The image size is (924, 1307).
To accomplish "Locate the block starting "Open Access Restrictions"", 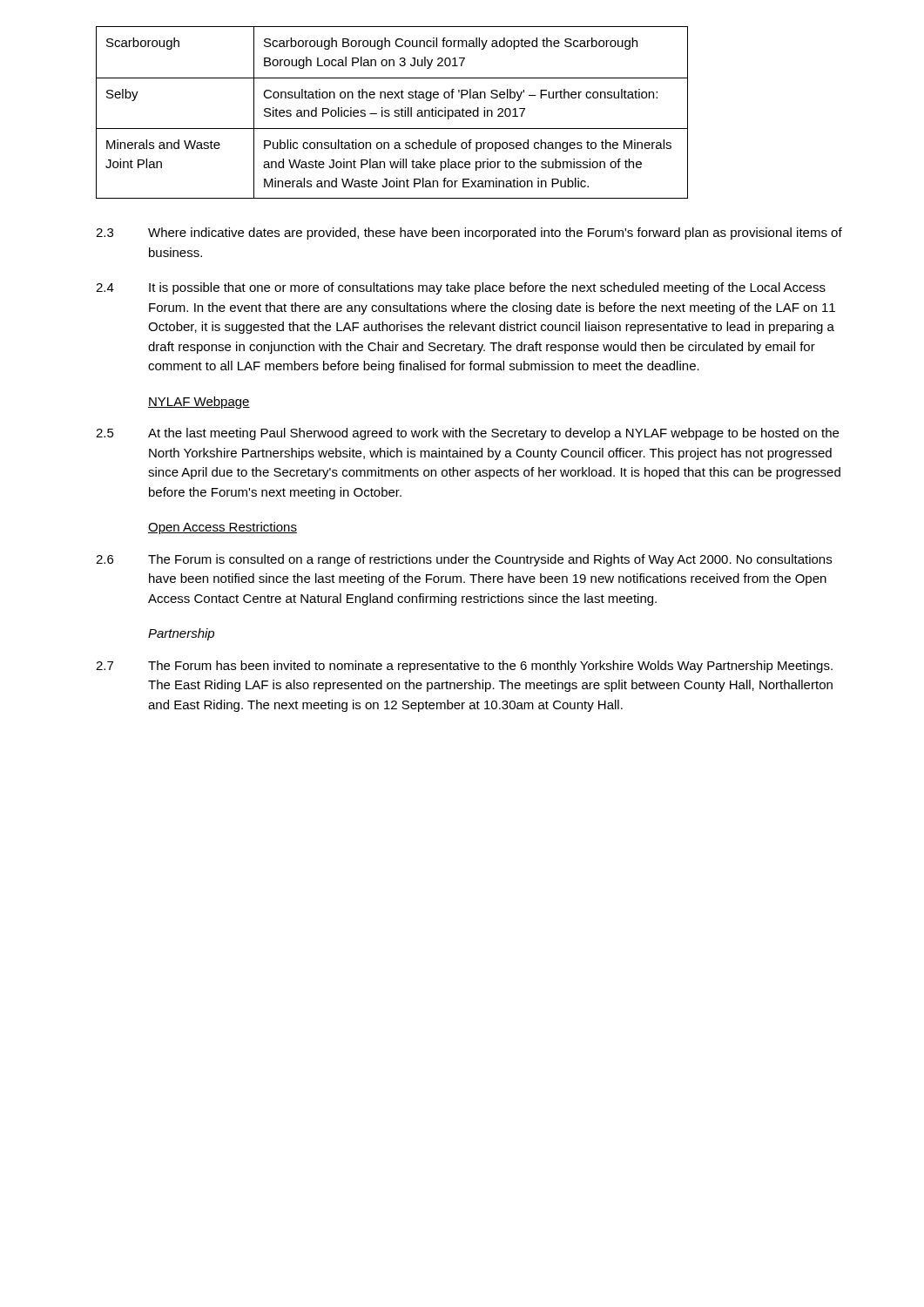I will point(222,527).
